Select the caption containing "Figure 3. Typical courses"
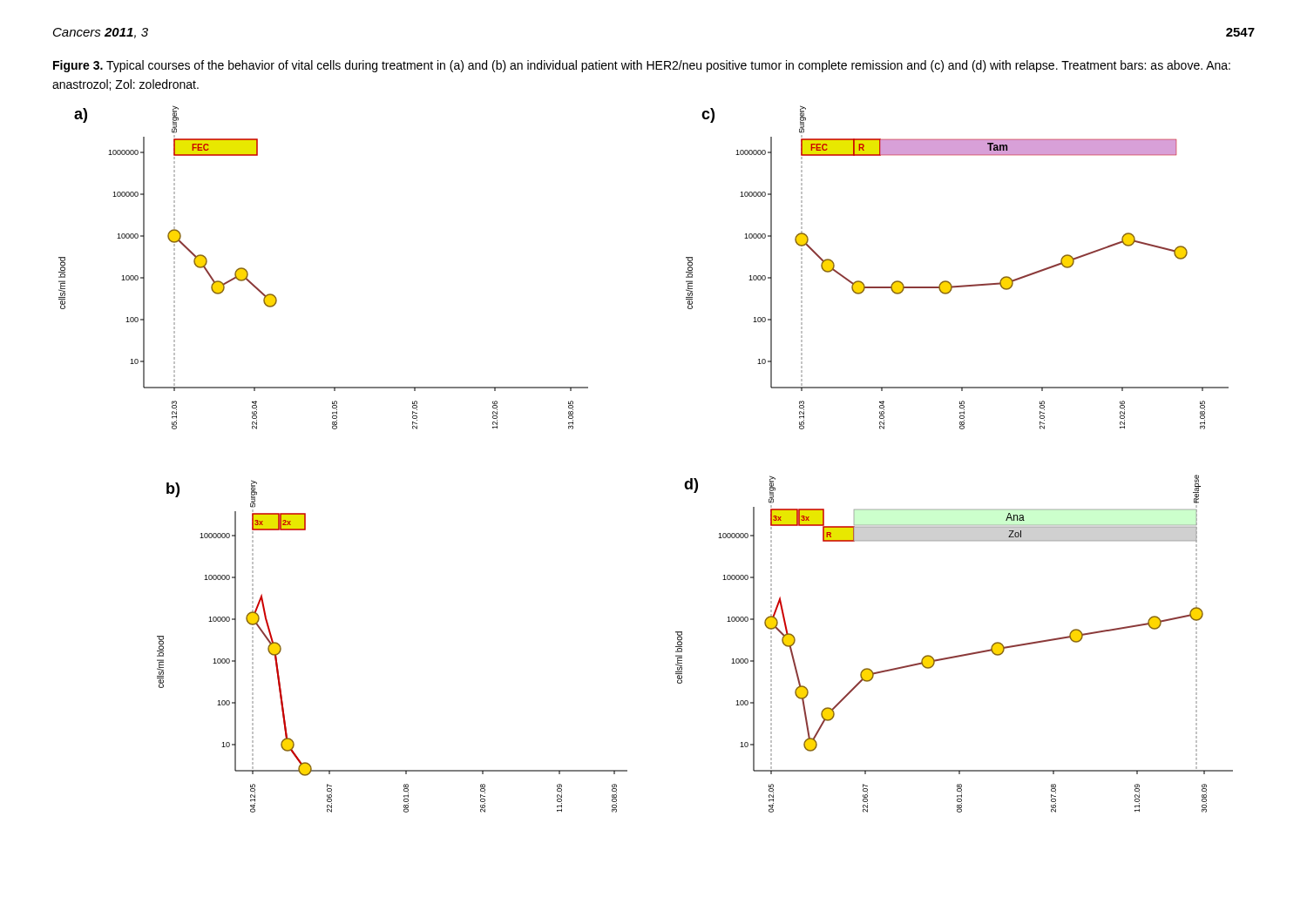Screen dimensions: 924x1307 pos(642,75)
